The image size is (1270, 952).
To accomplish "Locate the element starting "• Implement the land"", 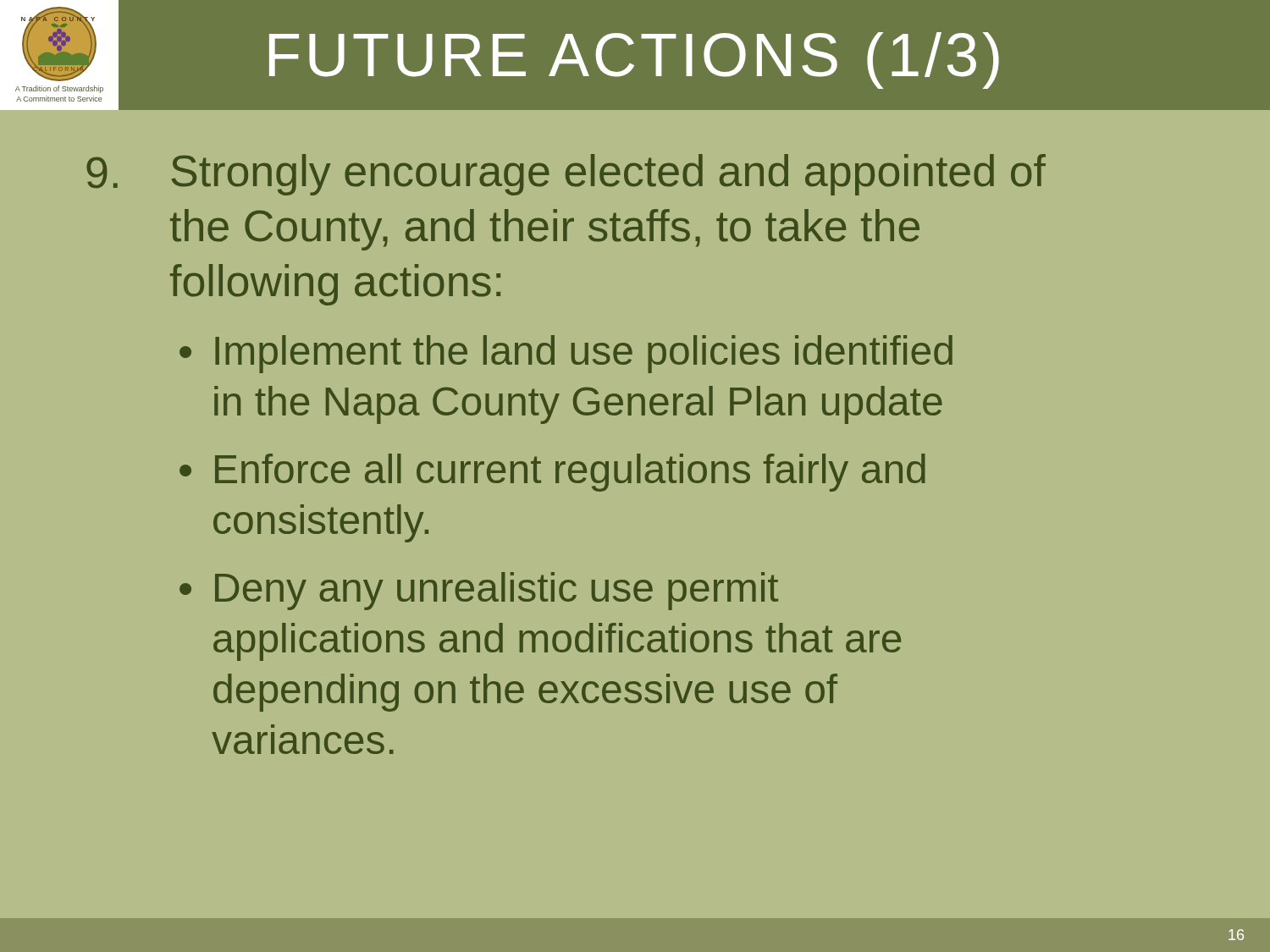I will [x=690, y=377].
